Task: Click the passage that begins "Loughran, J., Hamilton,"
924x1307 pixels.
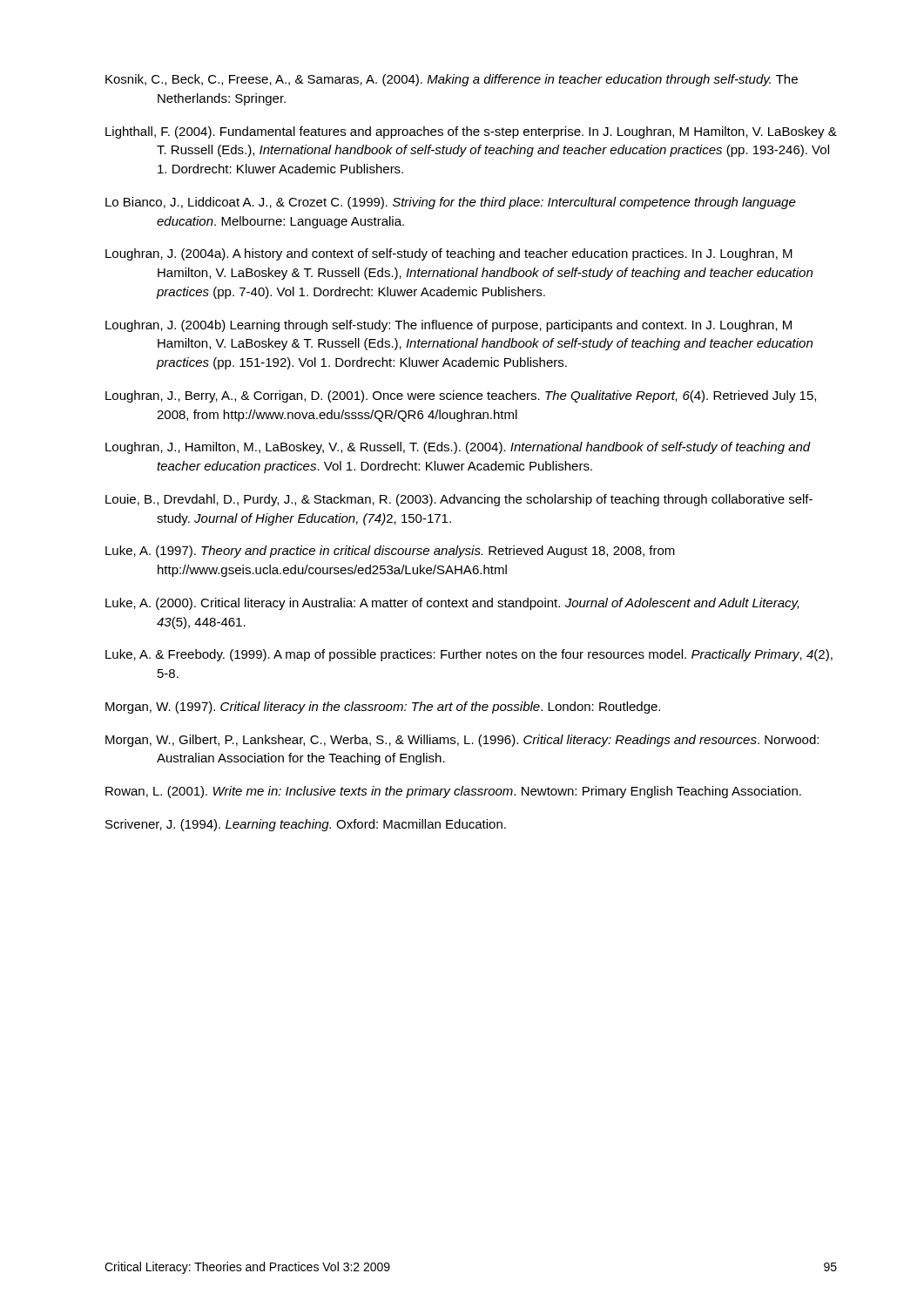Action: [471, 457]
